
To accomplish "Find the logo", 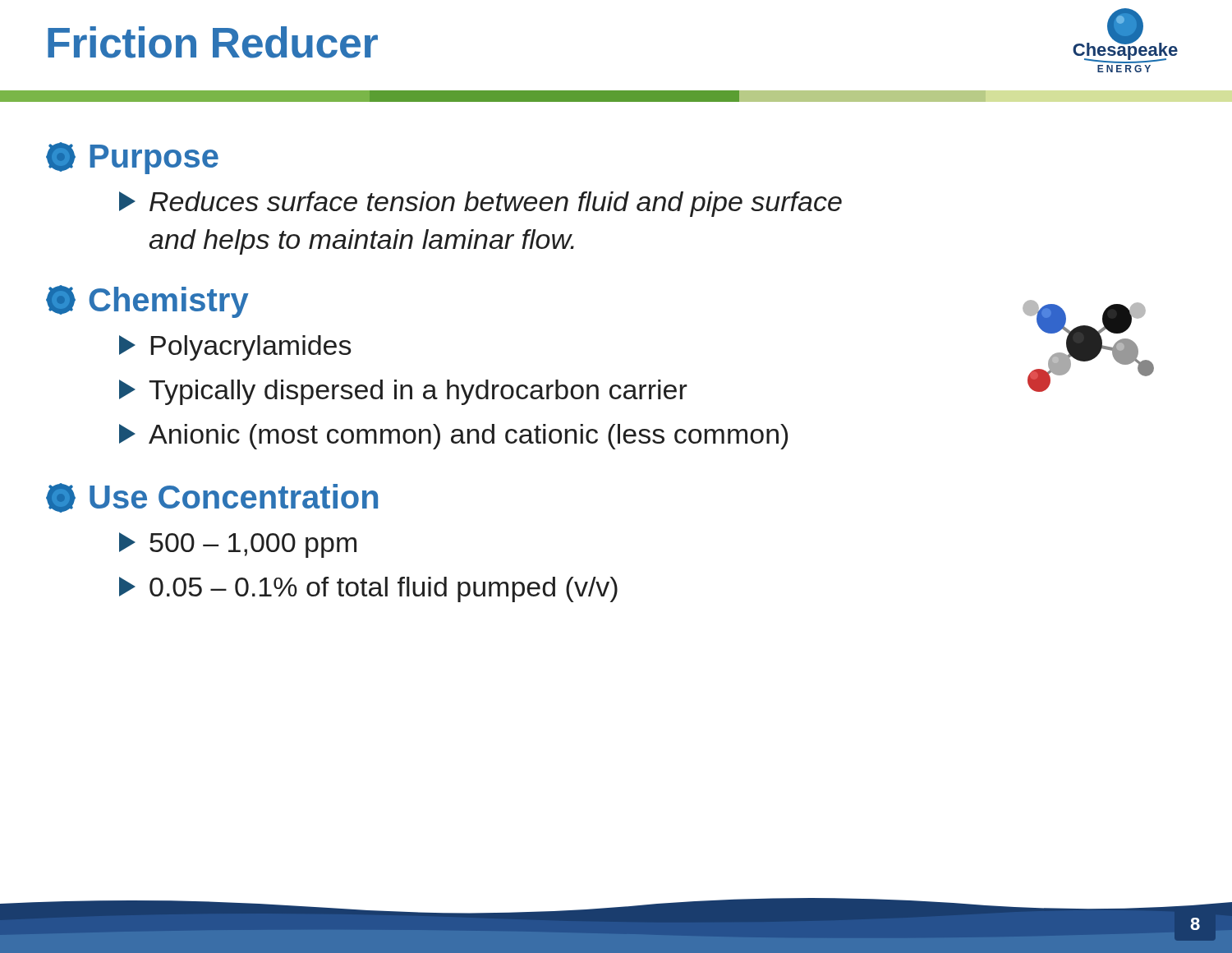I will click(1125, 45).
